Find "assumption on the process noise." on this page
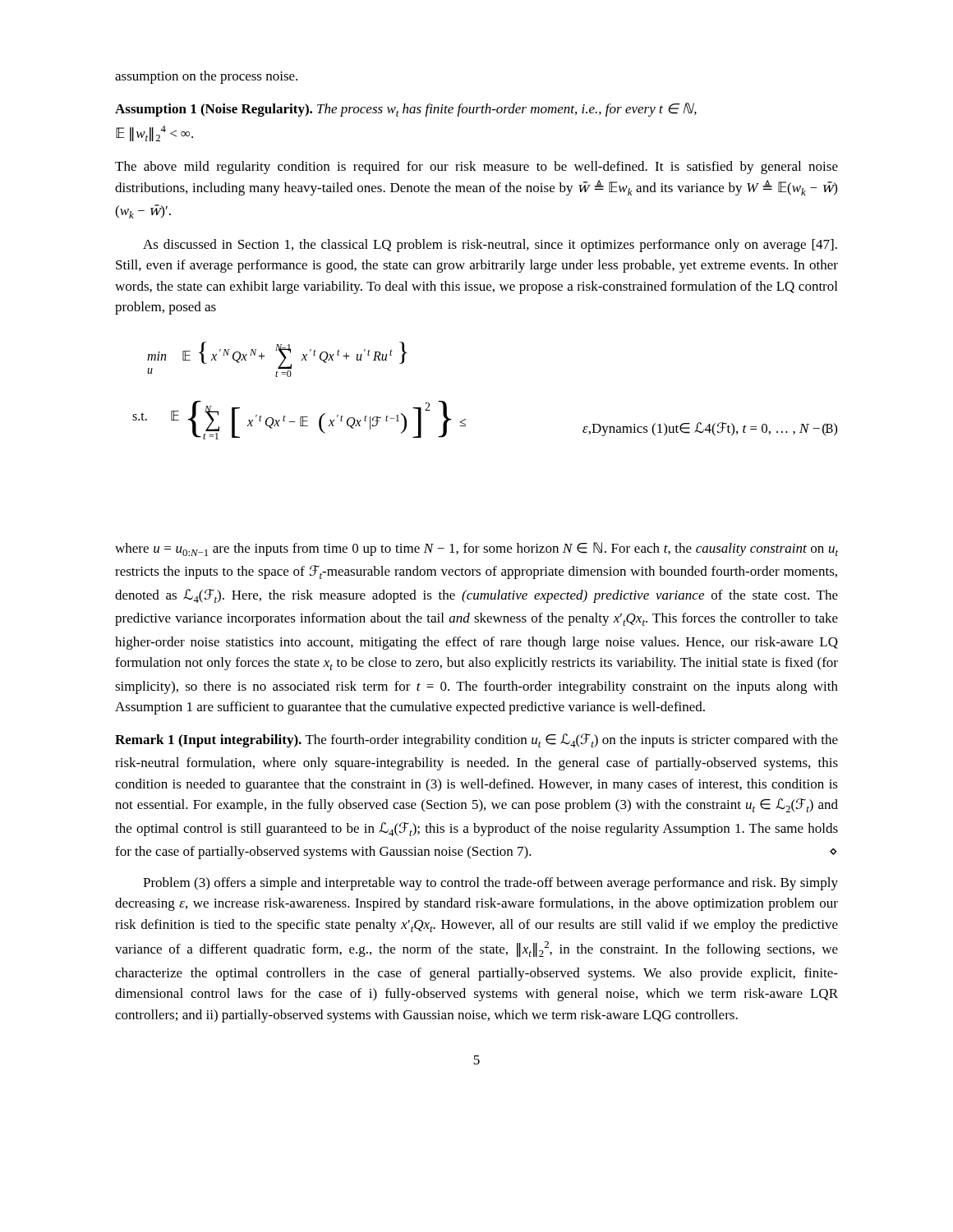 206,77
